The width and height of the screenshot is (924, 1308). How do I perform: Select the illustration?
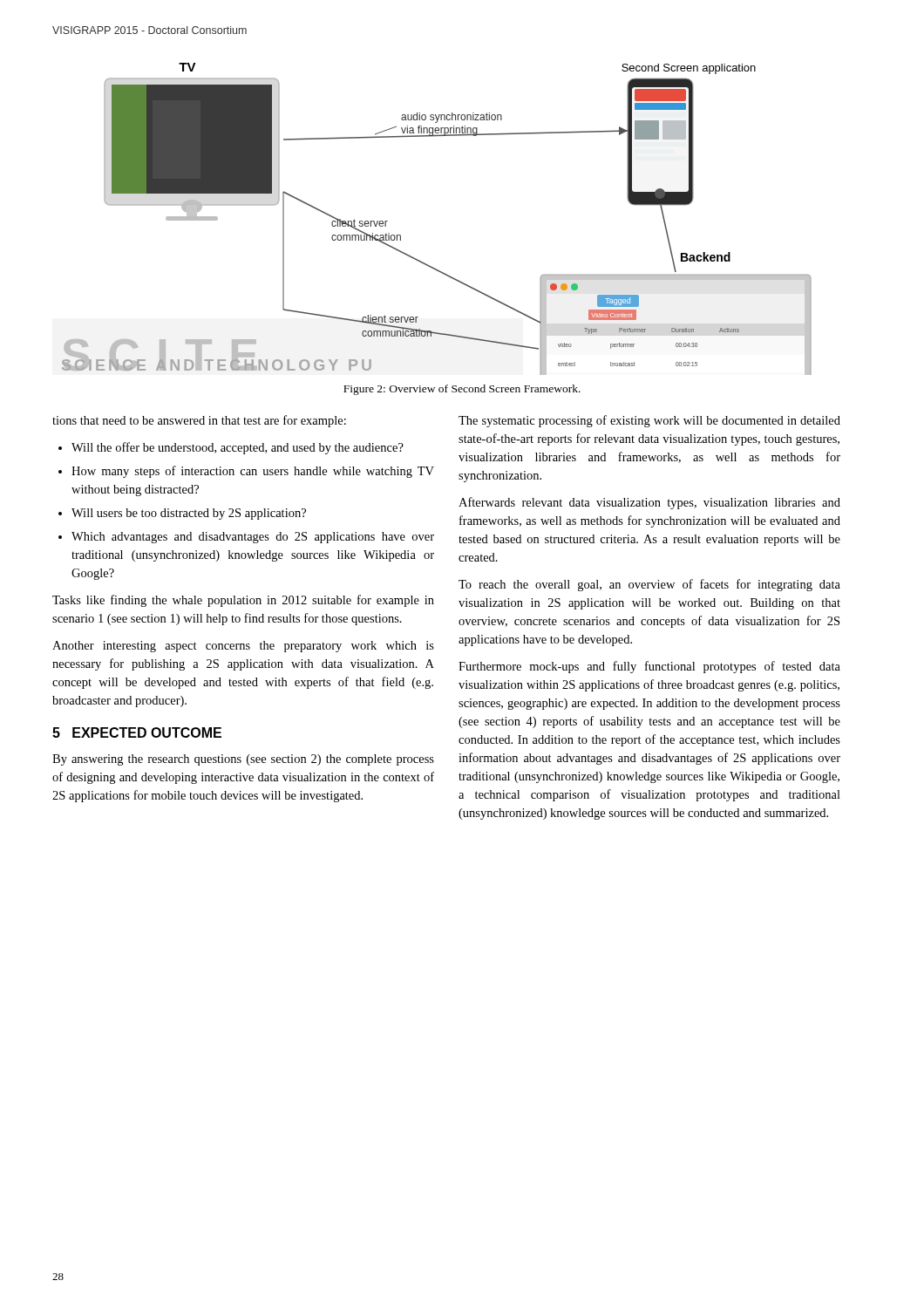tap(462, 214)
